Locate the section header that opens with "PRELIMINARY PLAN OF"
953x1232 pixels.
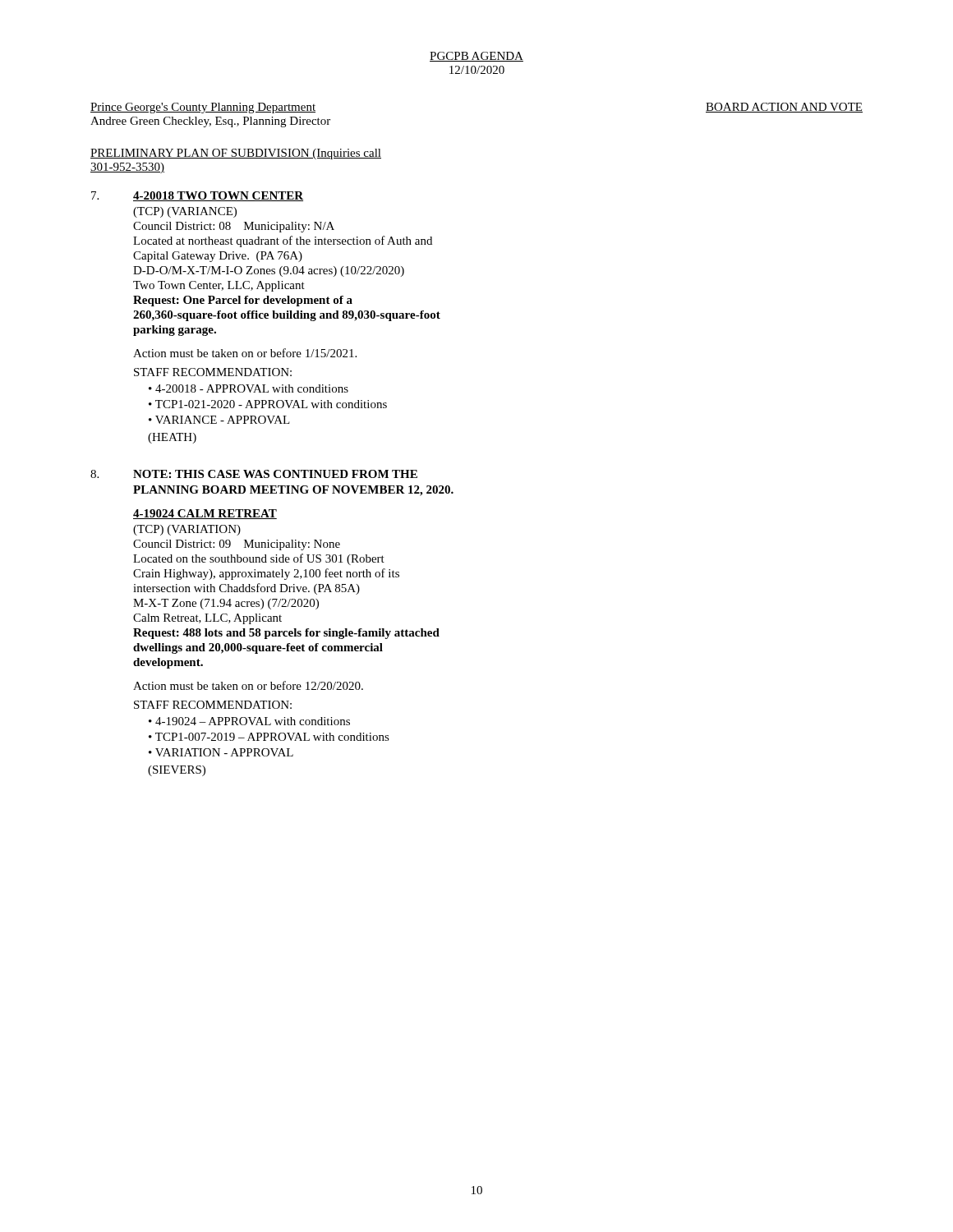(236, 160)
